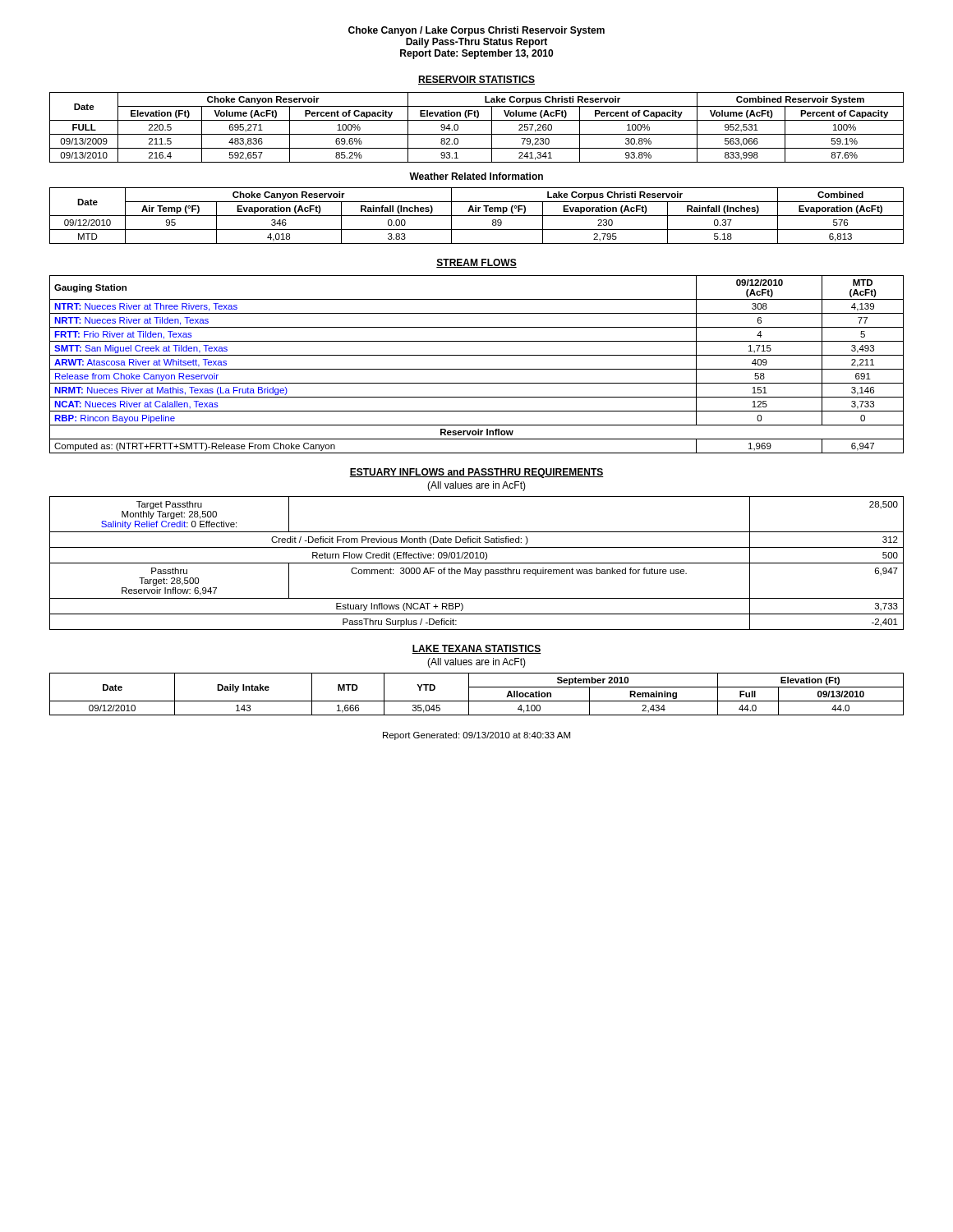
Task: Select the title
Action: (x=476, y=42)
